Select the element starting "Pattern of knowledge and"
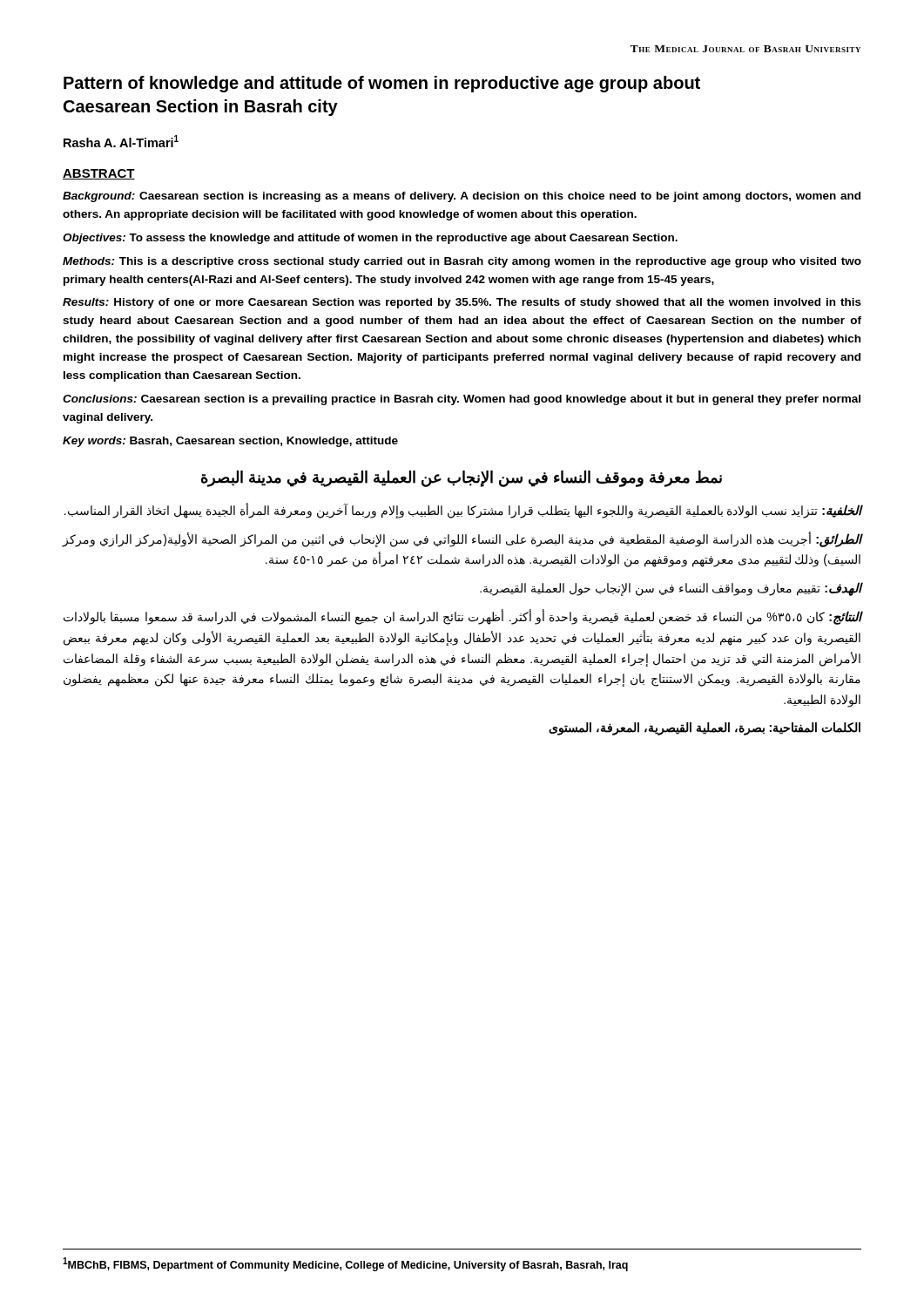The height and width of the screenshot is (1307, 924). pos(462,95)
